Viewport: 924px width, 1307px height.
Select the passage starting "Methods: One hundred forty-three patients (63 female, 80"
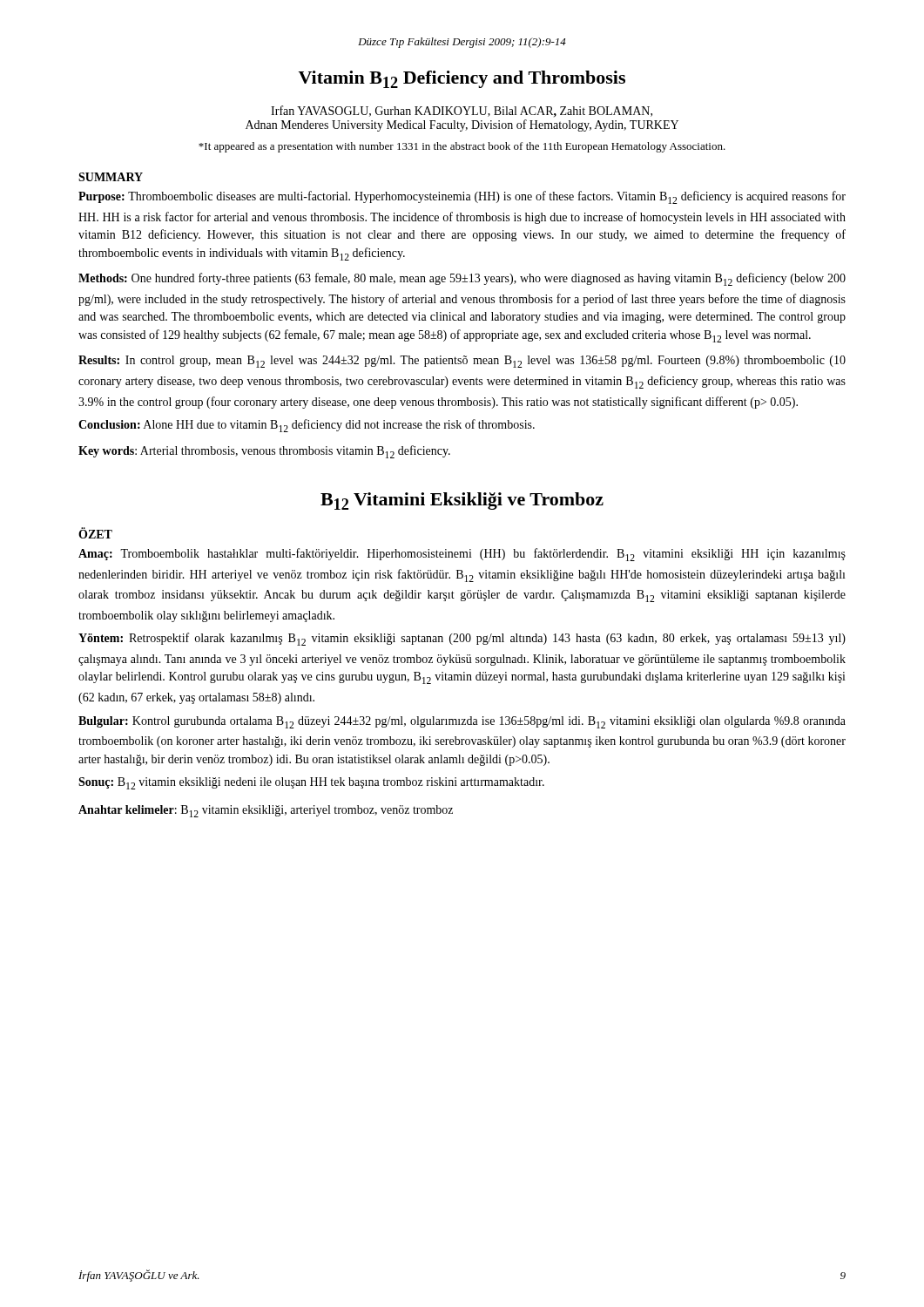(x=462, y=308)
